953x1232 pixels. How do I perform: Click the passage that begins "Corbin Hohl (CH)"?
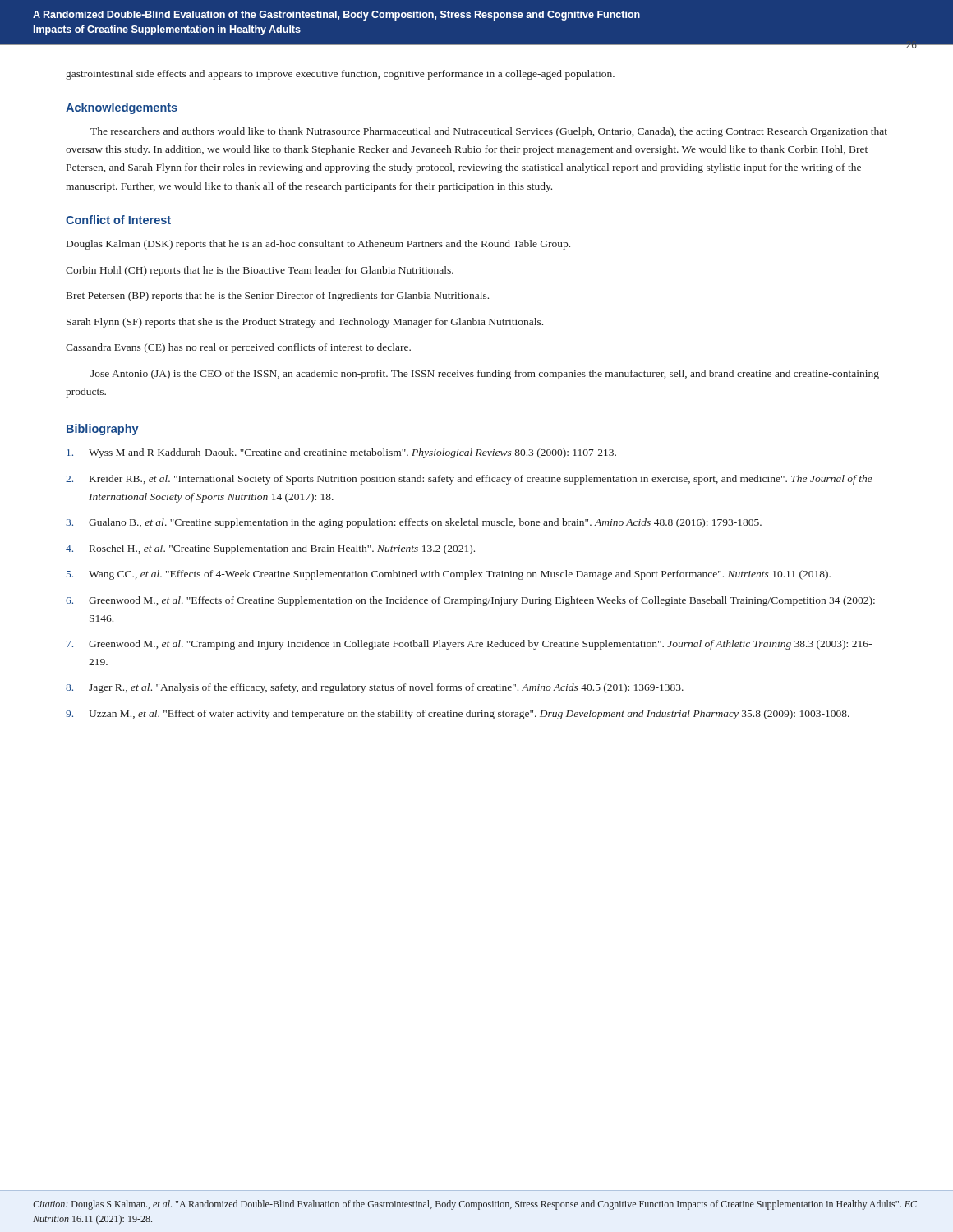click(x=260, y=269)
